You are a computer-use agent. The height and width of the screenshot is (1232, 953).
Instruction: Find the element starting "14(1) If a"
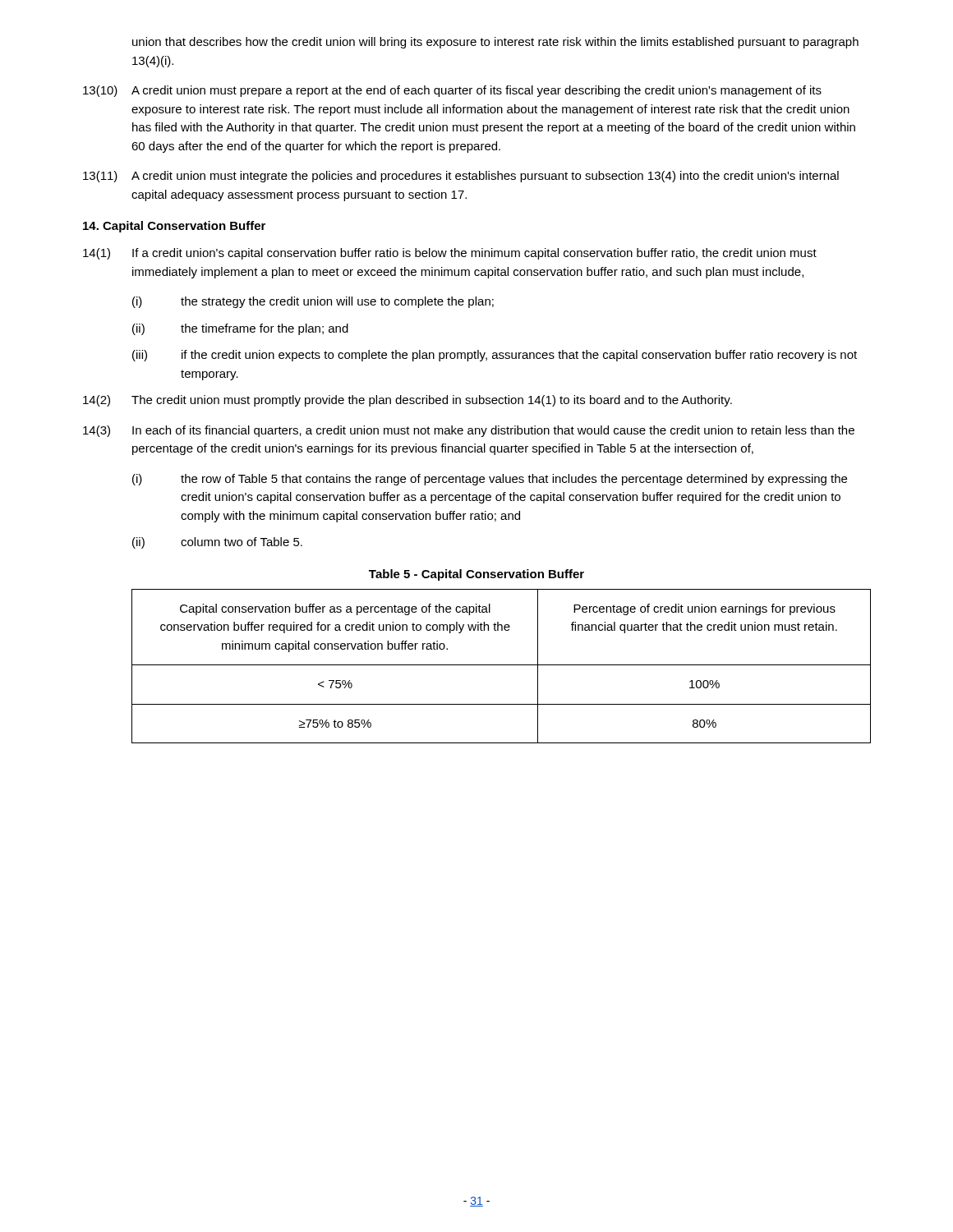[x=476, y=262]
